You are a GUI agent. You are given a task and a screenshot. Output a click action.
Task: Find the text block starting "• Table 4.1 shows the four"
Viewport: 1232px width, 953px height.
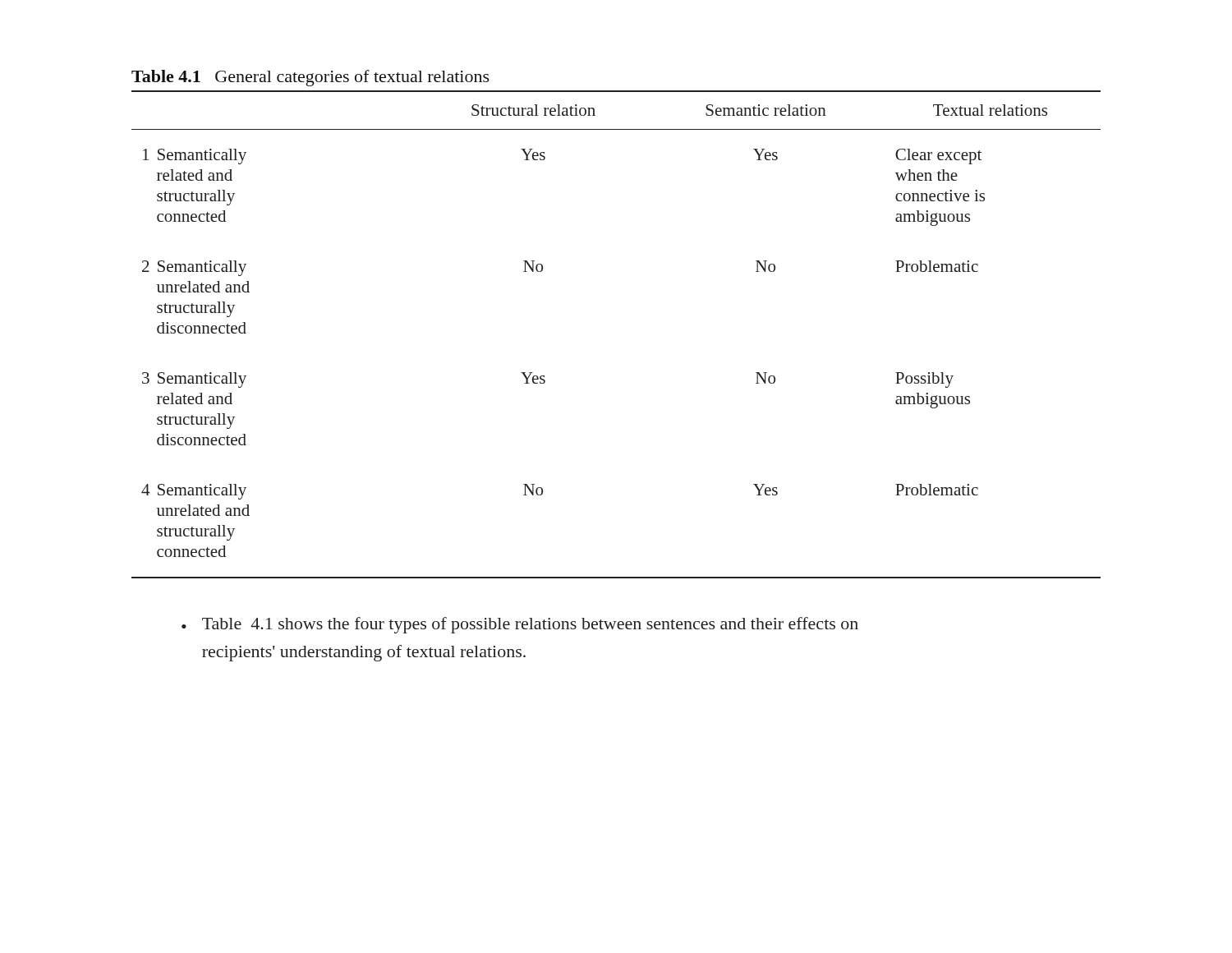553,638
